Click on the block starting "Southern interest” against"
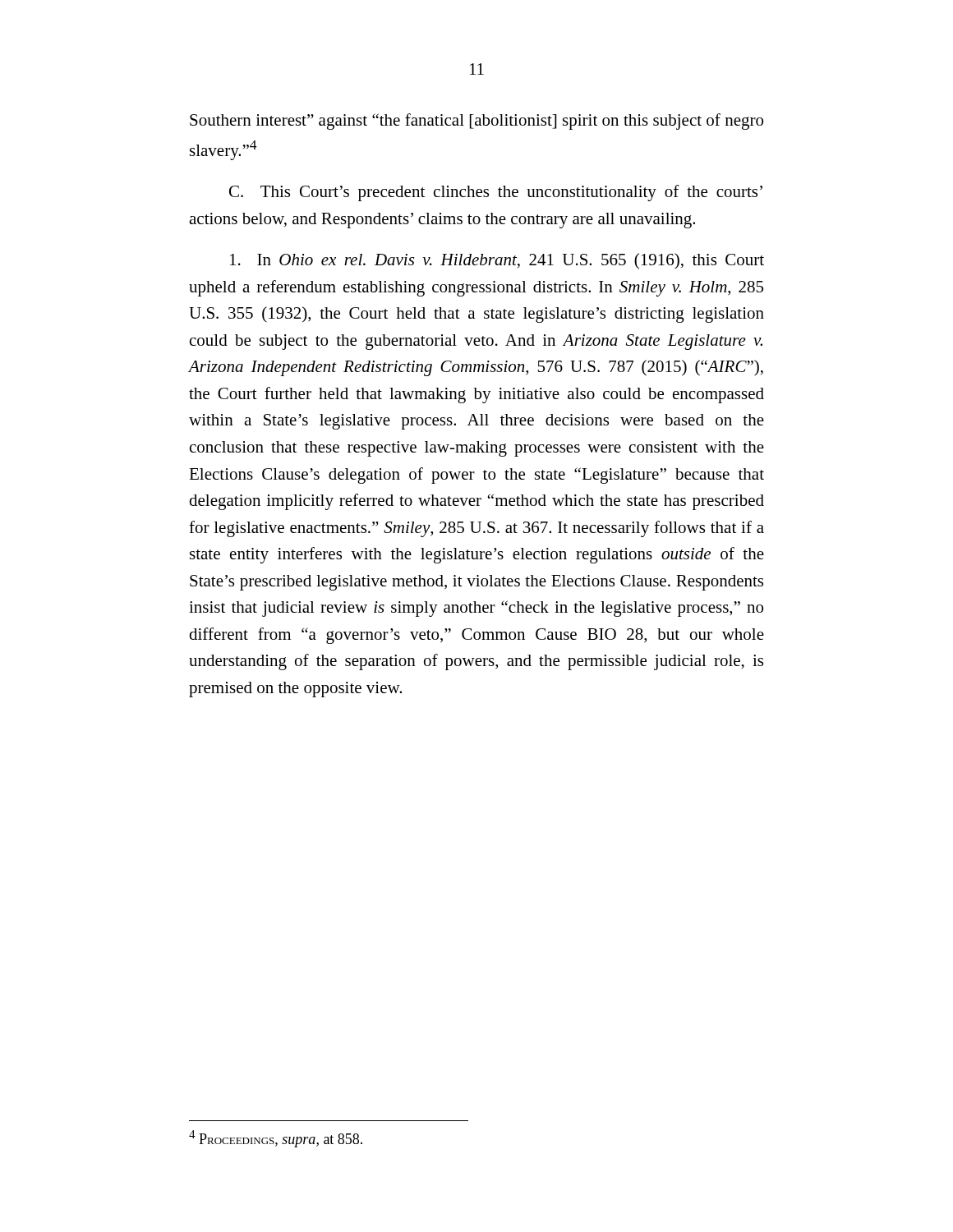The image size is (953, 1232). [x=476, y=135]
